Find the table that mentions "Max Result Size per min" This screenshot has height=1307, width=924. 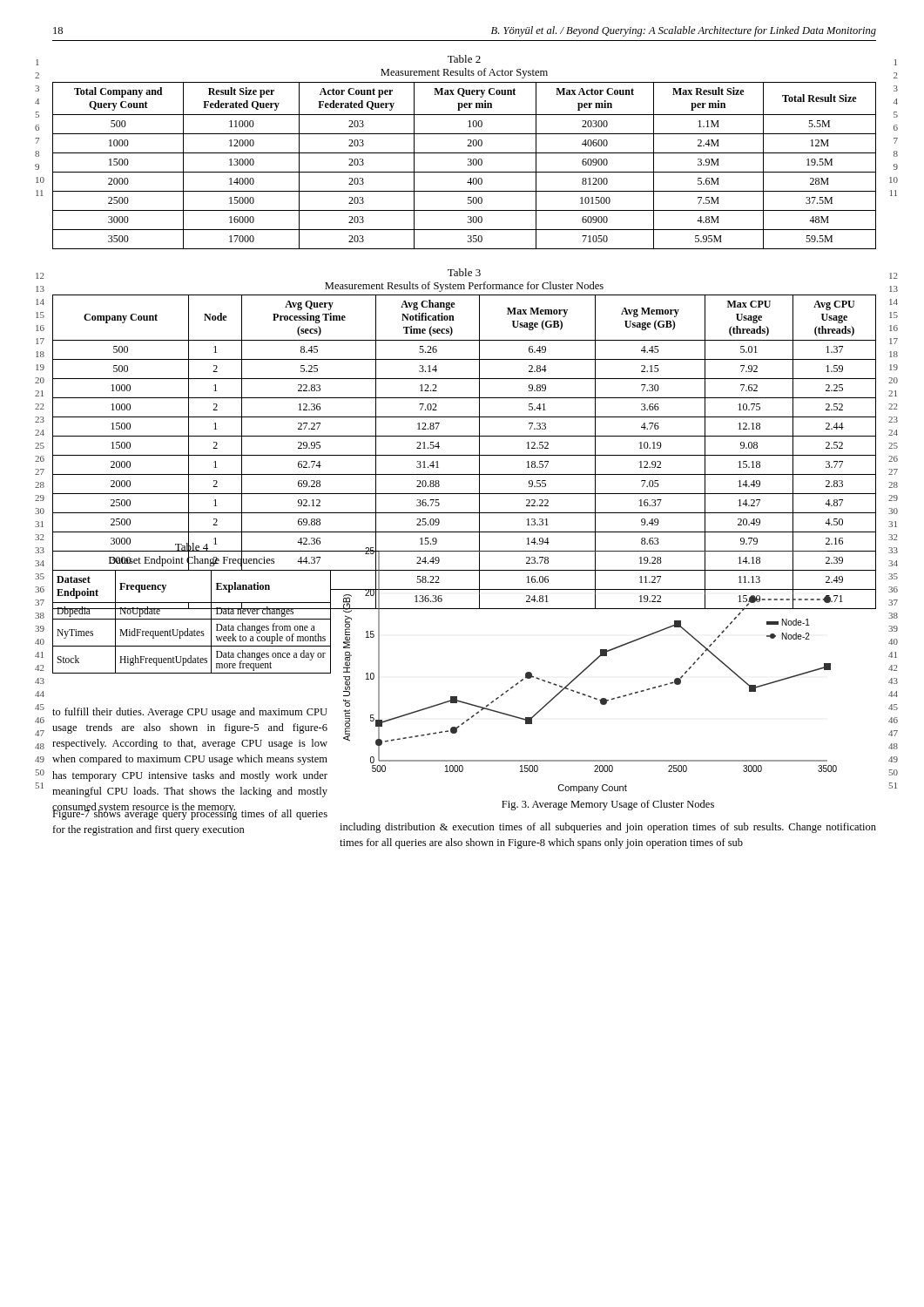(x=464, y=166)
